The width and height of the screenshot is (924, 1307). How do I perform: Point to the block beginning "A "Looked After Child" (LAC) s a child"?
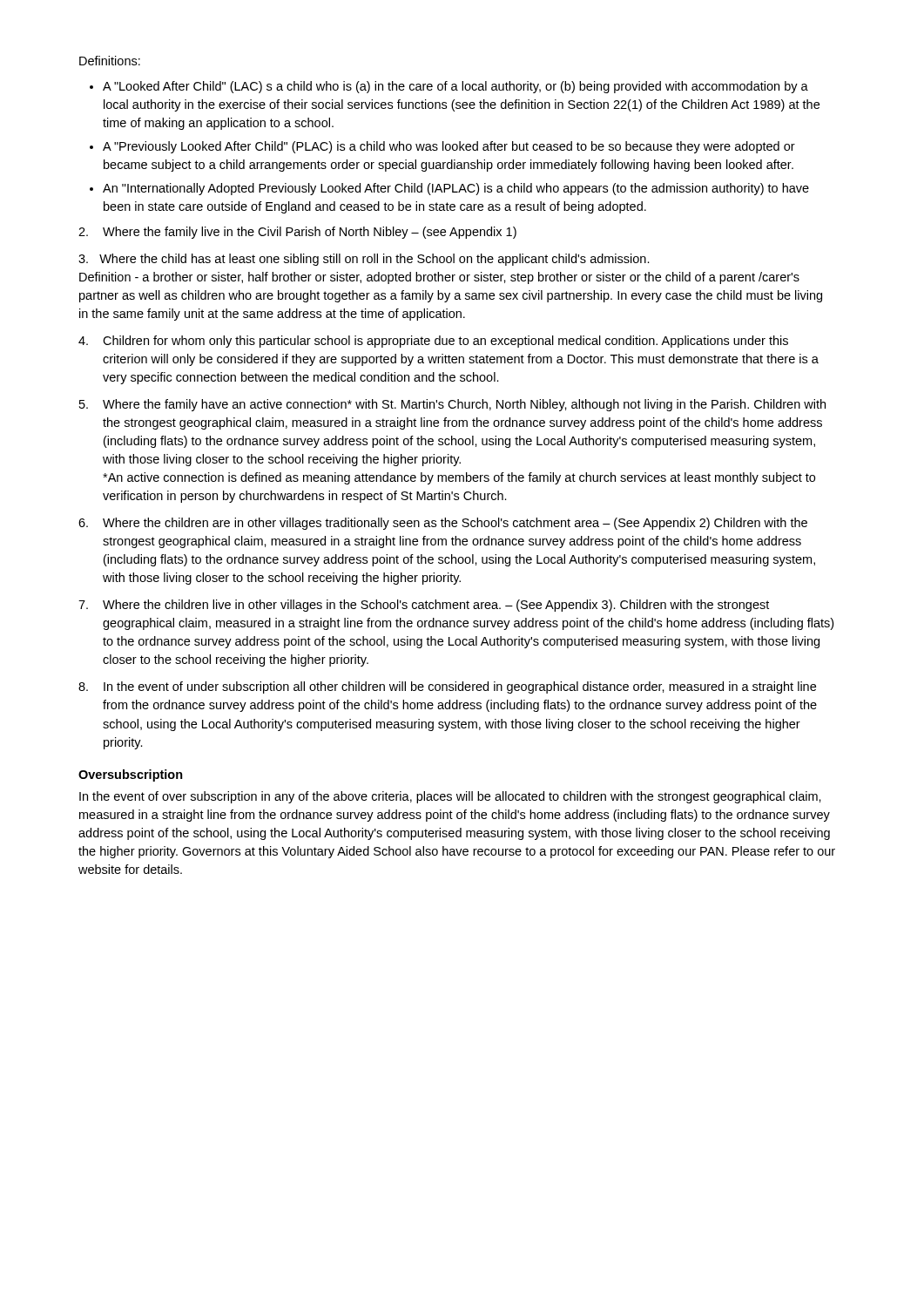[469, 105]
